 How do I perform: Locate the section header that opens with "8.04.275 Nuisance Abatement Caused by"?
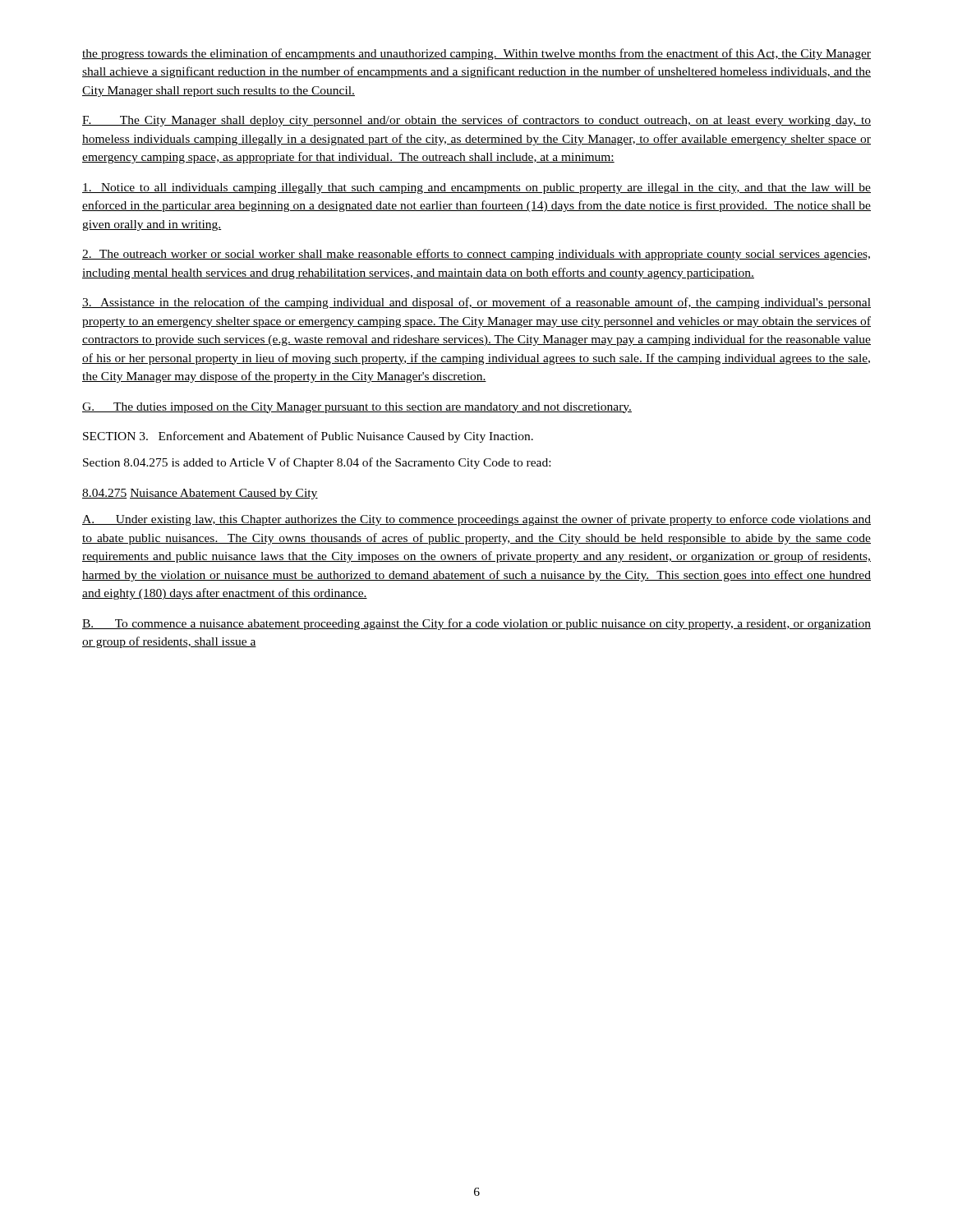(x=200, y=492)
